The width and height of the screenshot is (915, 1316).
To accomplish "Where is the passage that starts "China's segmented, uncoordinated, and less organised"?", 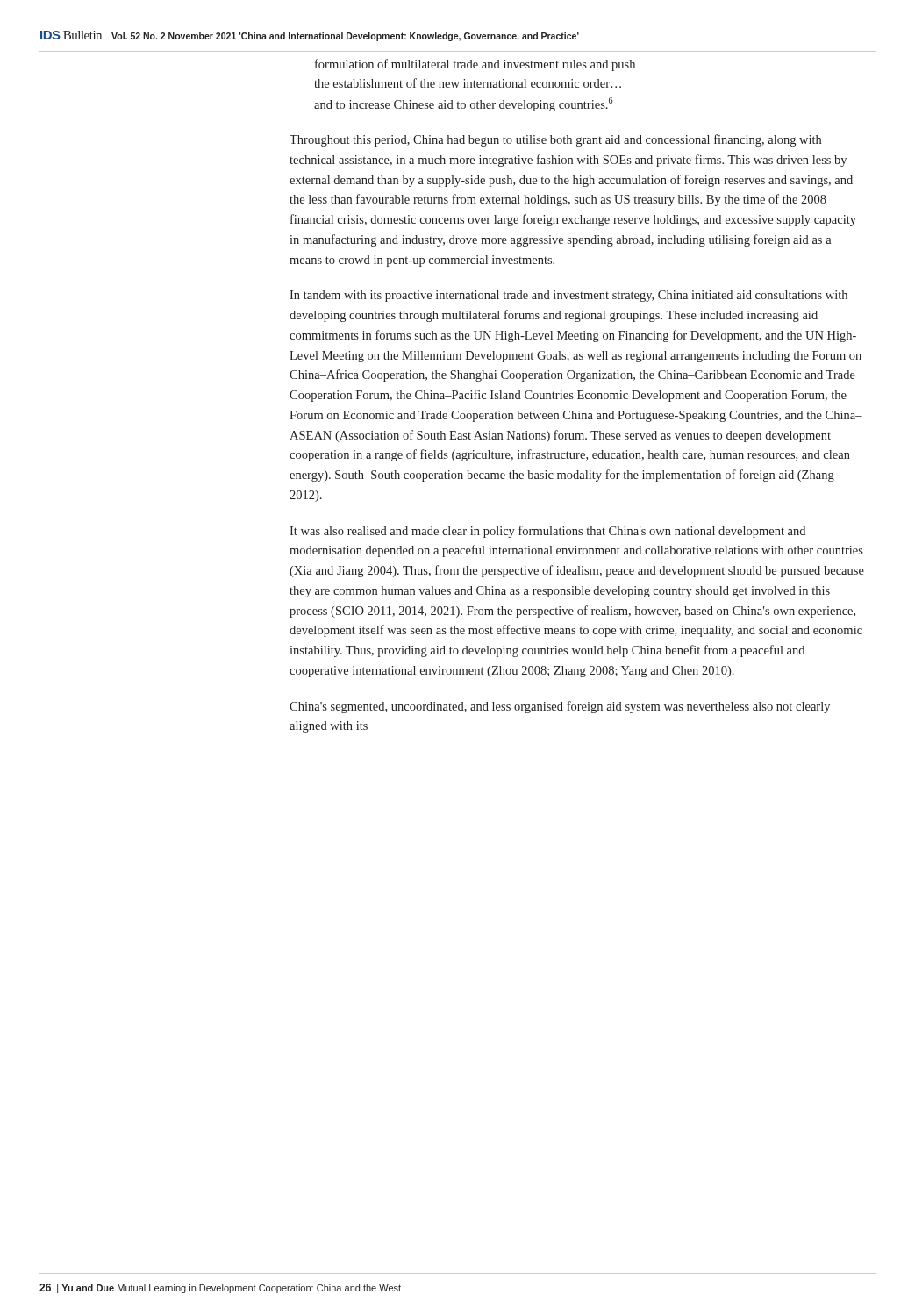I will coord(560,716).
